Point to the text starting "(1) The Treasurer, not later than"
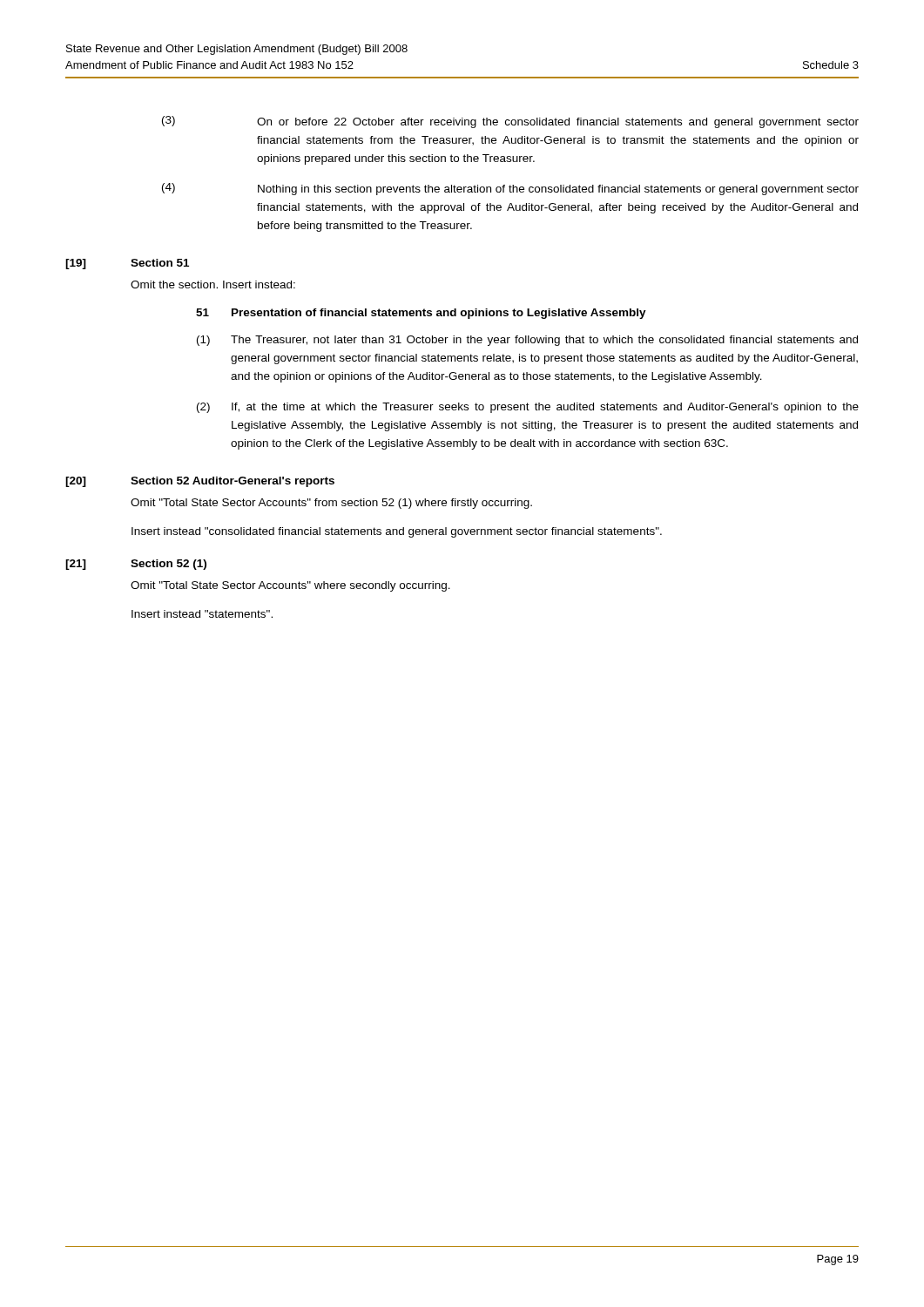The image size is (924, 1307). [527, 359]
